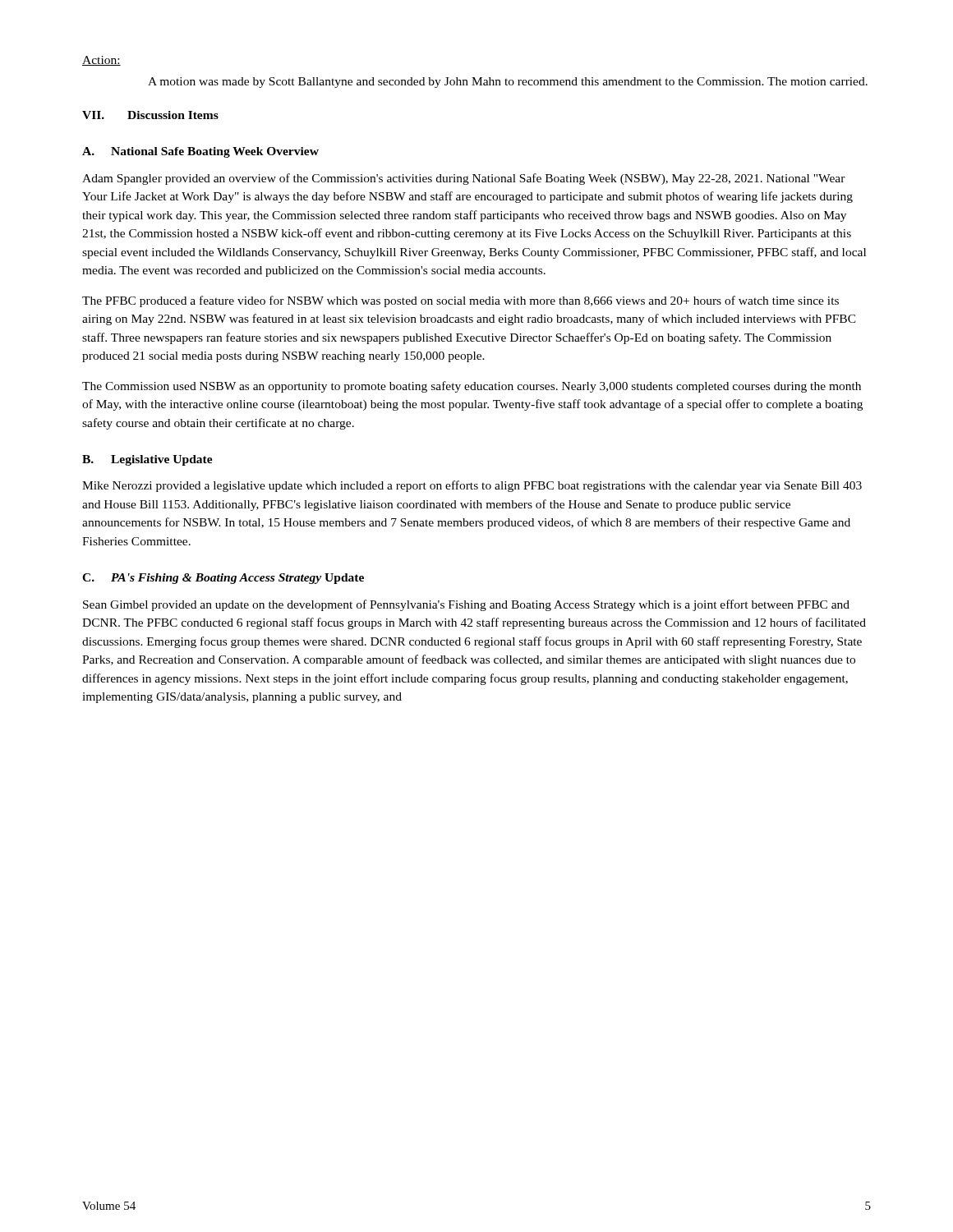Locate the section header with the text "A.National Safe Boating Week Overview"
Image resolution: width=953 pixels, height=1232 pixels.
(200, 152)
